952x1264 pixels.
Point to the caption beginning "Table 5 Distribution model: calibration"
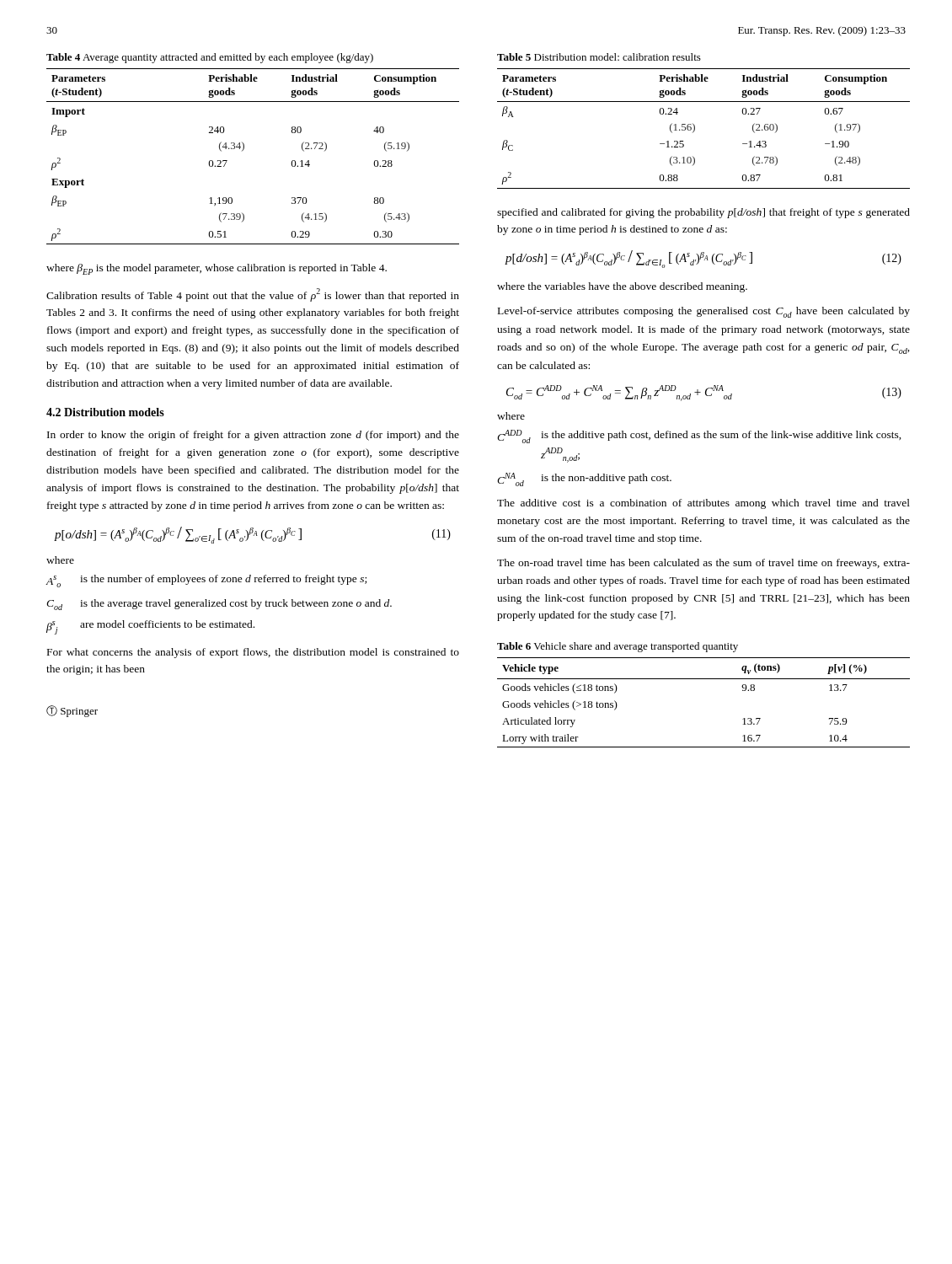coord(599,57)
